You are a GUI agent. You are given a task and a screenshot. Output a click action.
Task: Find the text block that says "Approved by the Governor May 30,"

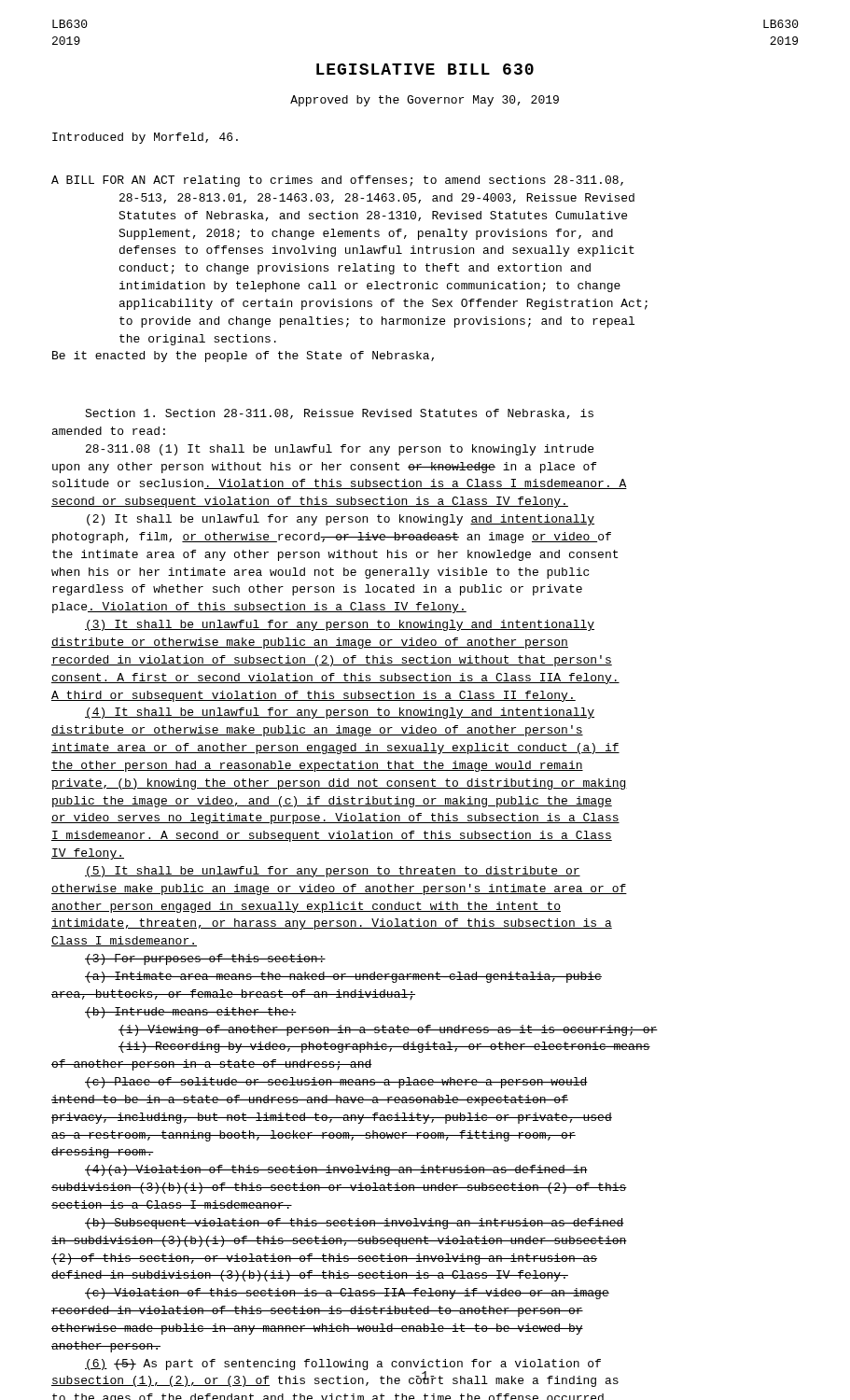(425, 100)
